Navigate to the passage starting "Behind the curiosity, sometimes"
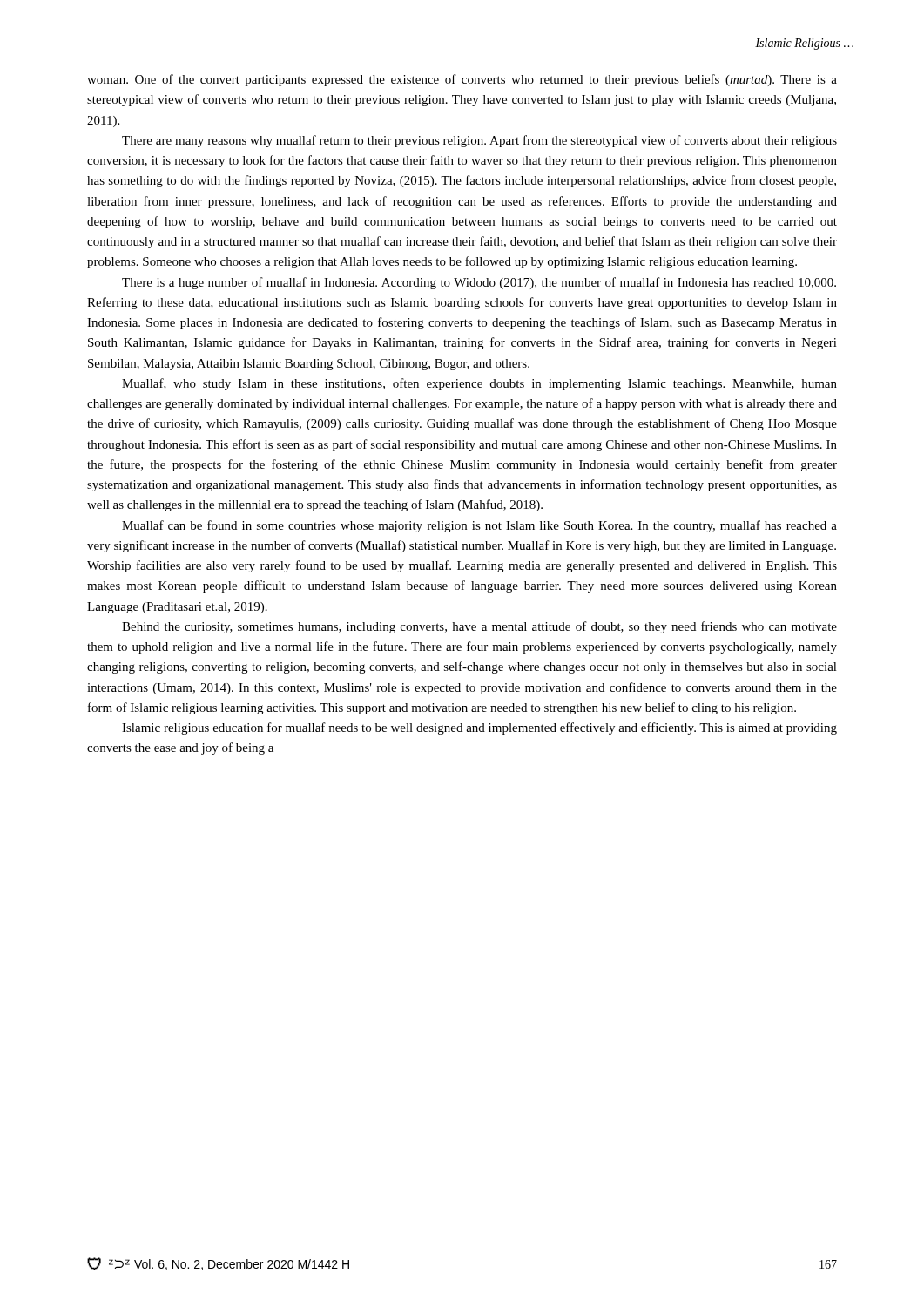This screenshot has width=924, height=1307. tap(462, 667)
